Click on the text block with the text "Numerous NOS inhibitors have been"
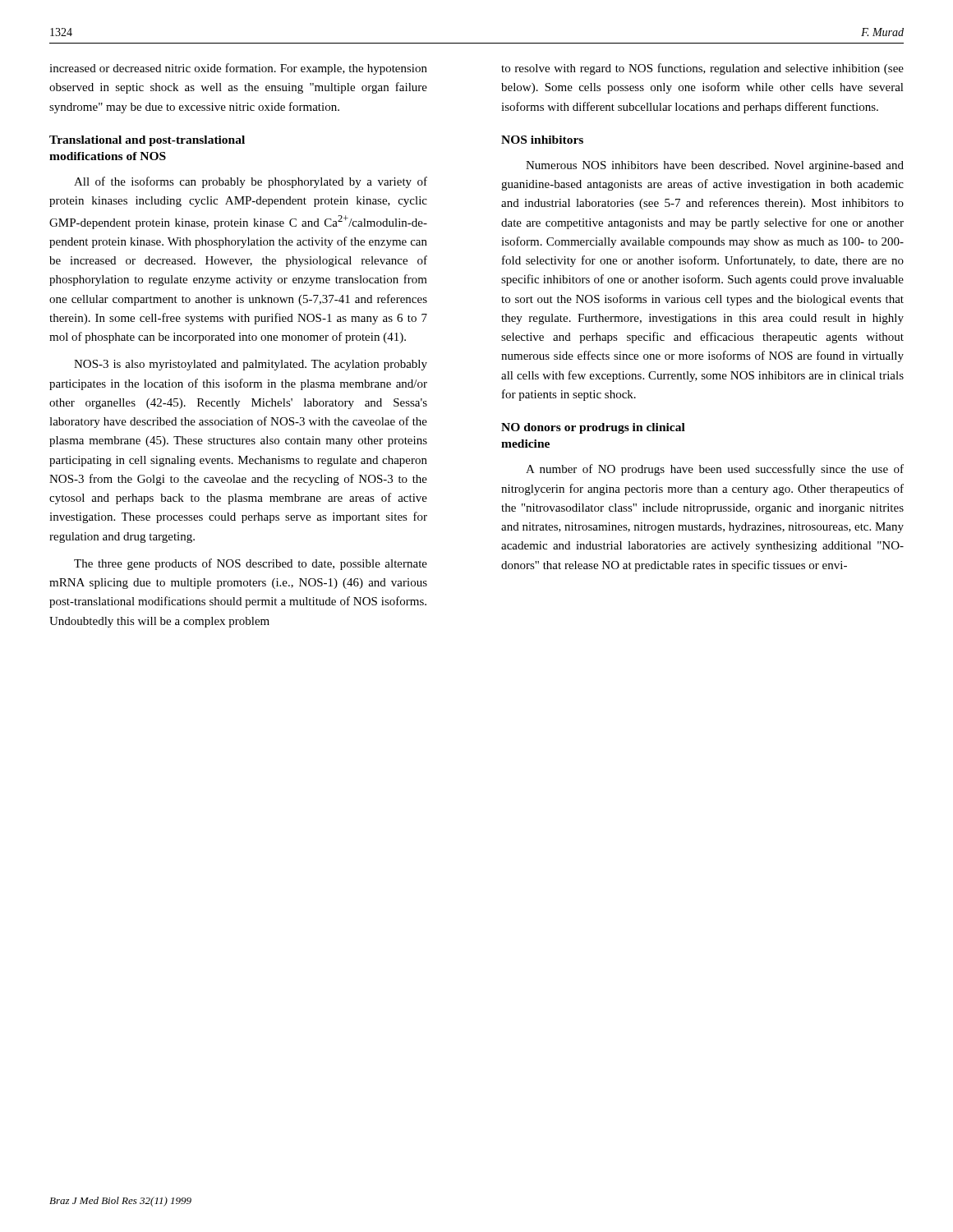Viewport: 953px width, 1232px height. tap(702, 280)
